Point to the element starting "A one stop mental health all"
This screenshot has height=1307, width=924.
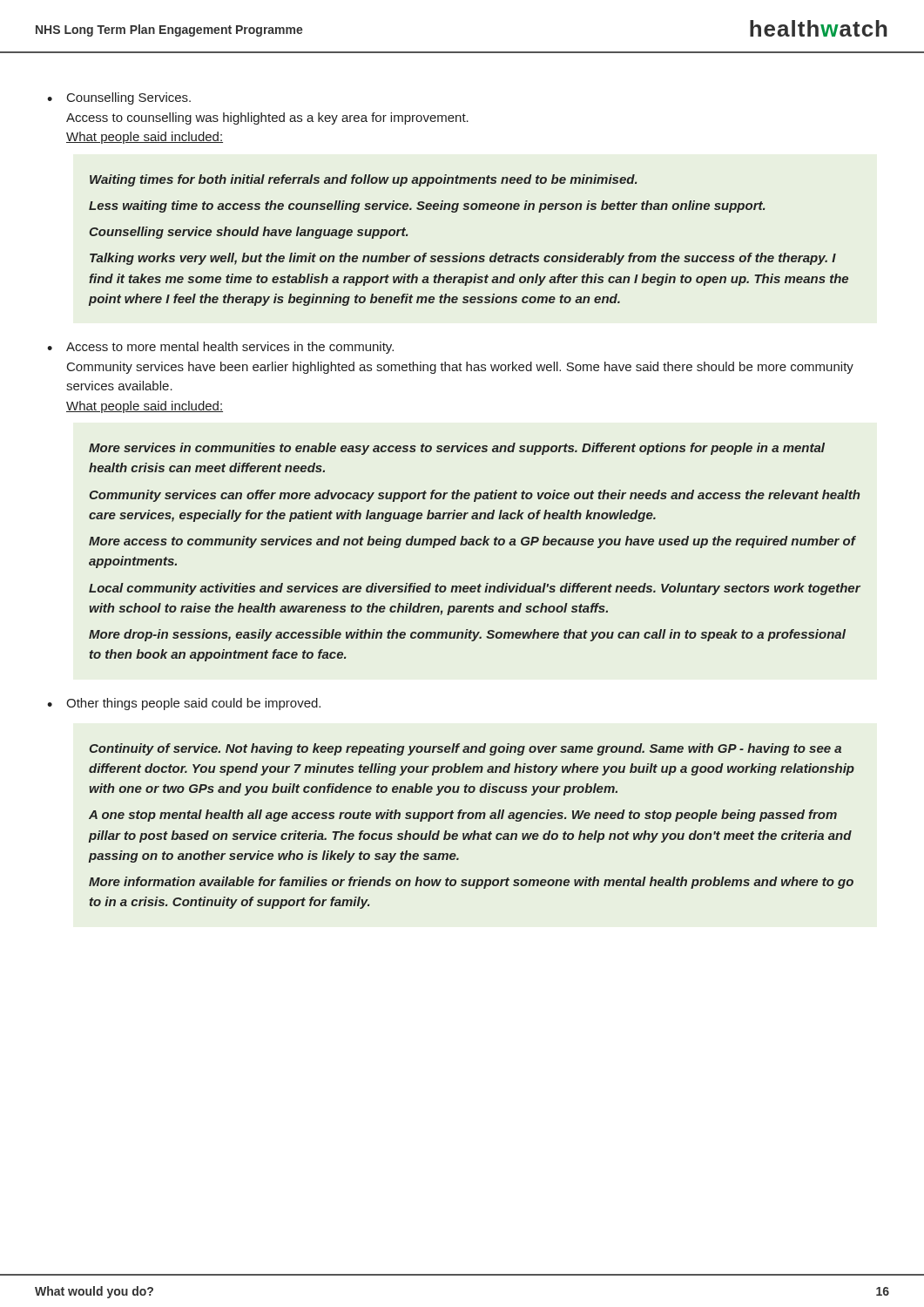tap(470, 835)
